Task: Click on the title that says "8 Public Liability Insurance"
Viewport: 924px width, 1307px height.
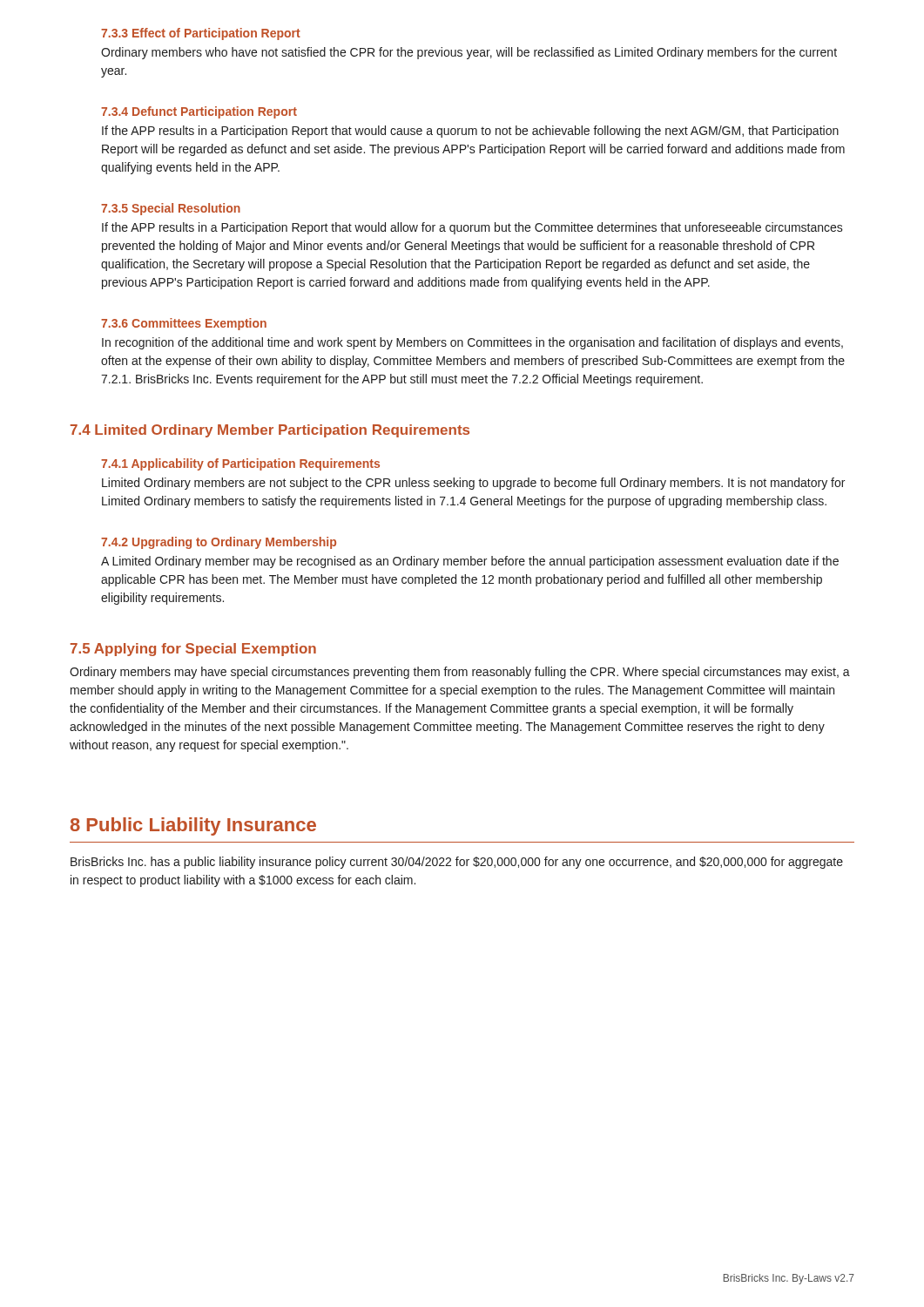Action: (193, 826)
